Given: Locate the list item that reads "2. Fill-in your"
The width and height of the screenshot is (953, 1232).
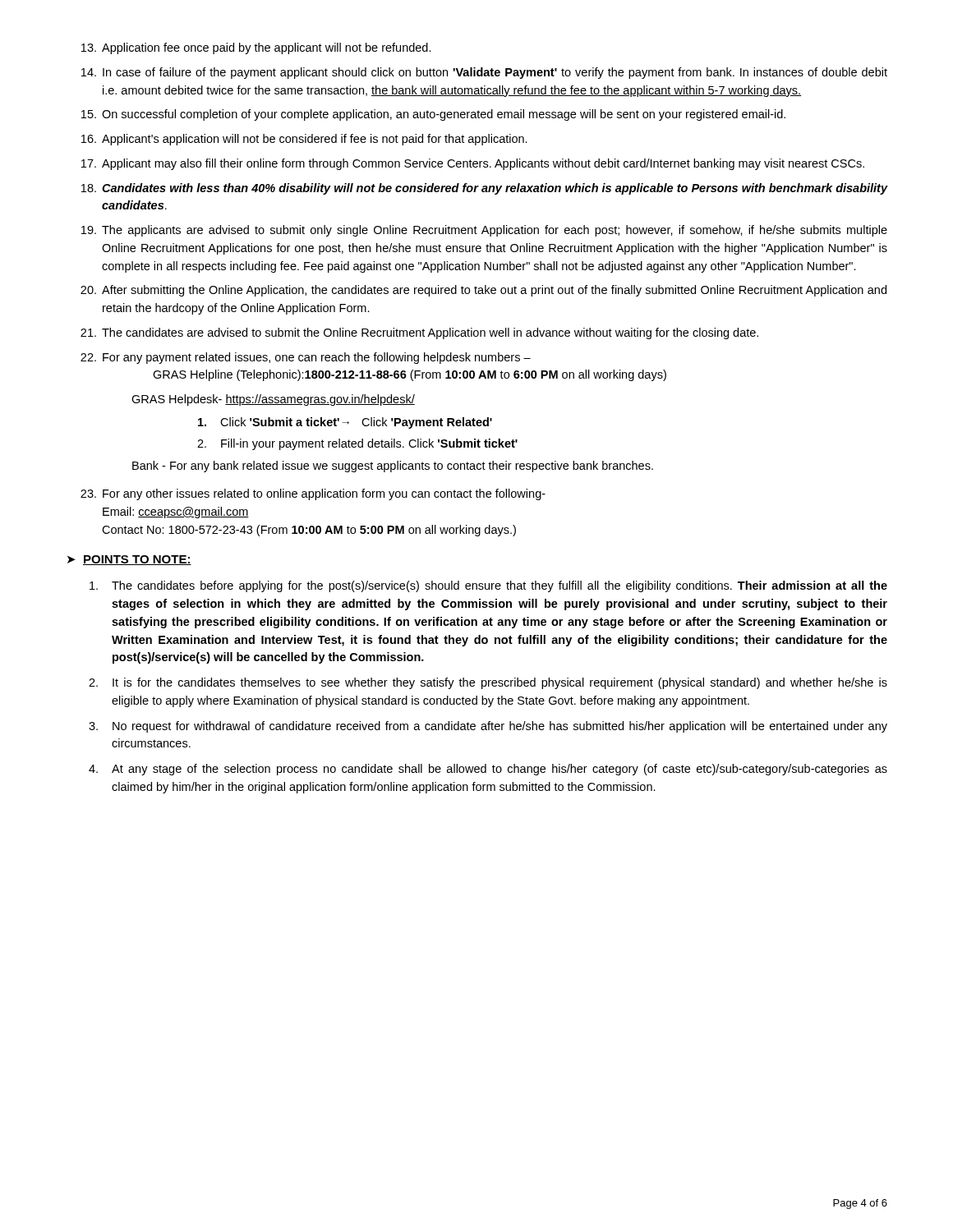Looking at the screenshot, I should pos(357,444).
